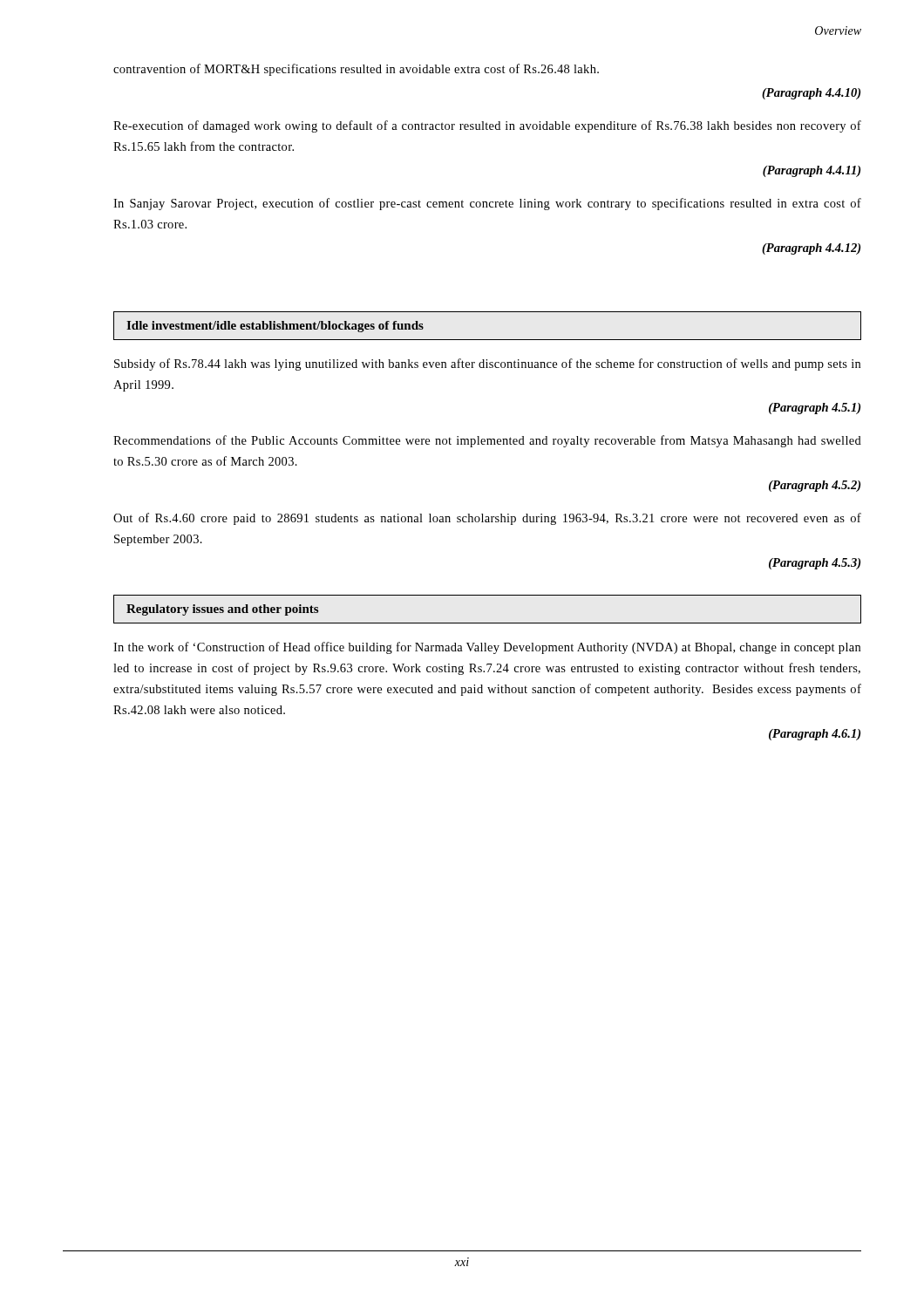
Task: Find the text that says "(Paragraph 4.4.10)"
Action: click(812, 92)
